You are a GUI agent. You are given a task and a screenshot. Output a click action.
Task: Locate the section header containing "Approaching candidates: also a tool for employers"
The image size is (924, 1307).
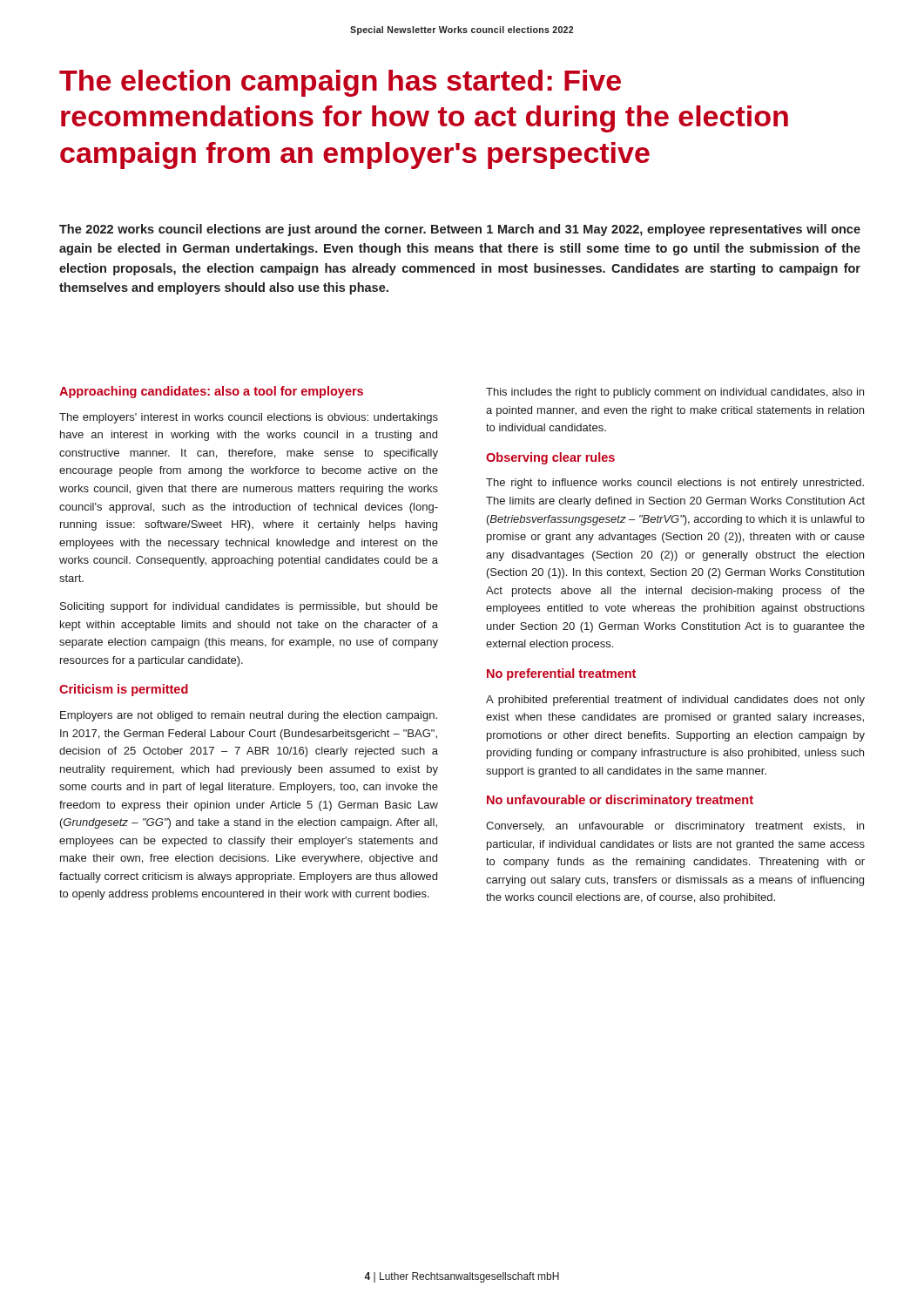coord(249,392)
